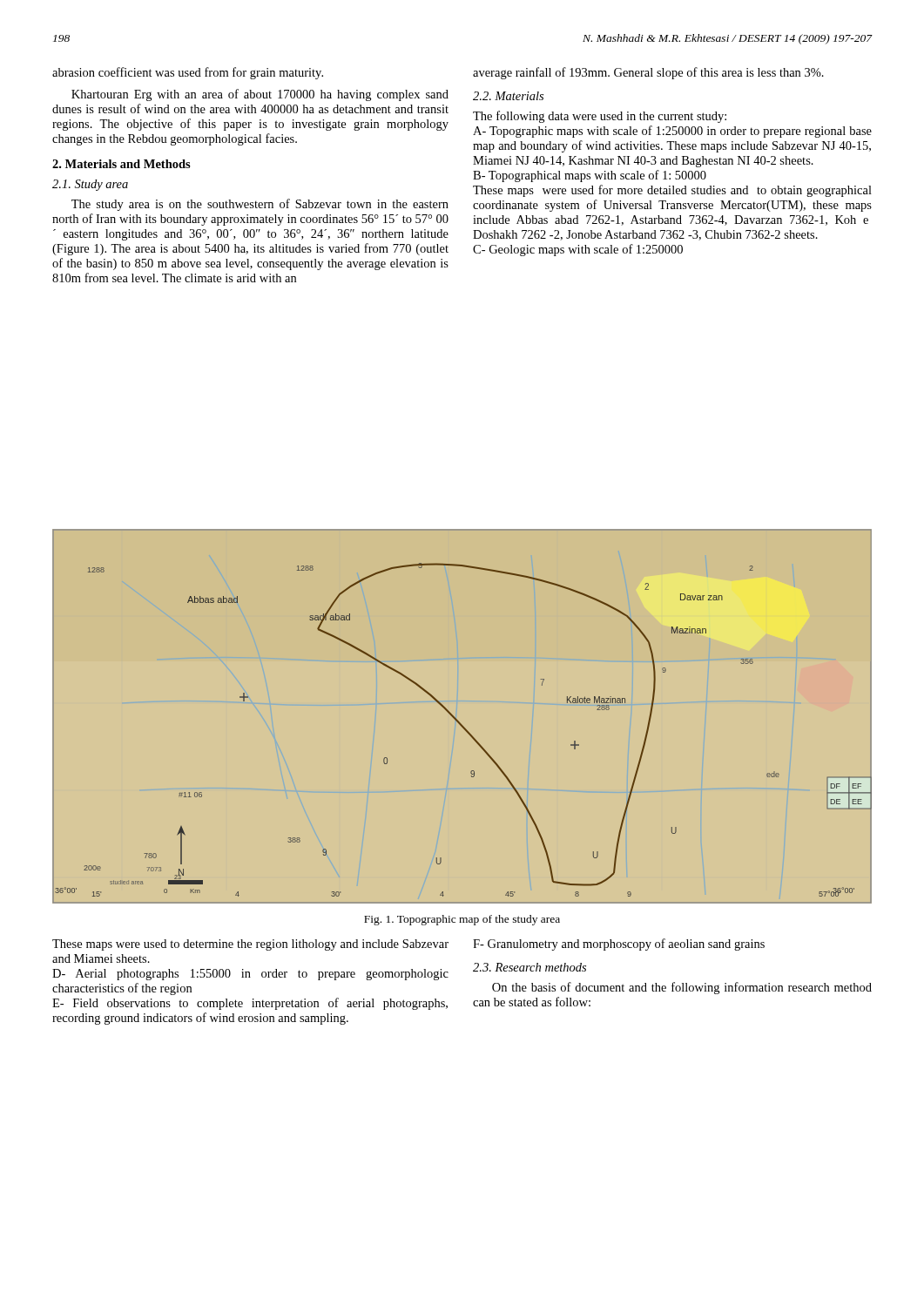The width and height of the screenshot is (924, 1307).
Task: Find the section header with the text "2.1. Study area"
Action: [x=90, y=184]
